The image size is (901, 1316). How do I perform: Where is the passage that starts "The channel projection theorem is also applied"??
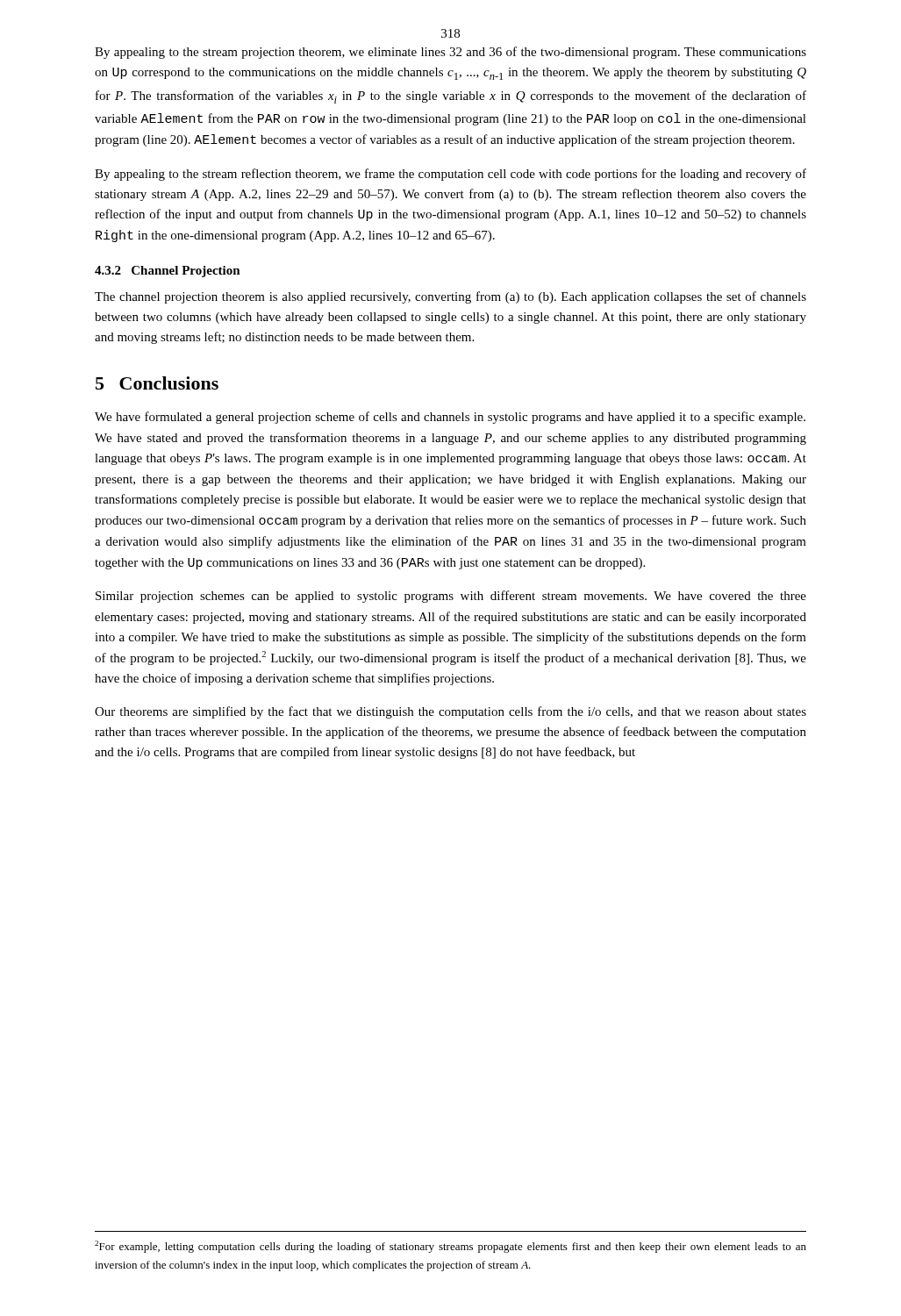pyautogui.click(x=450, y=317)
